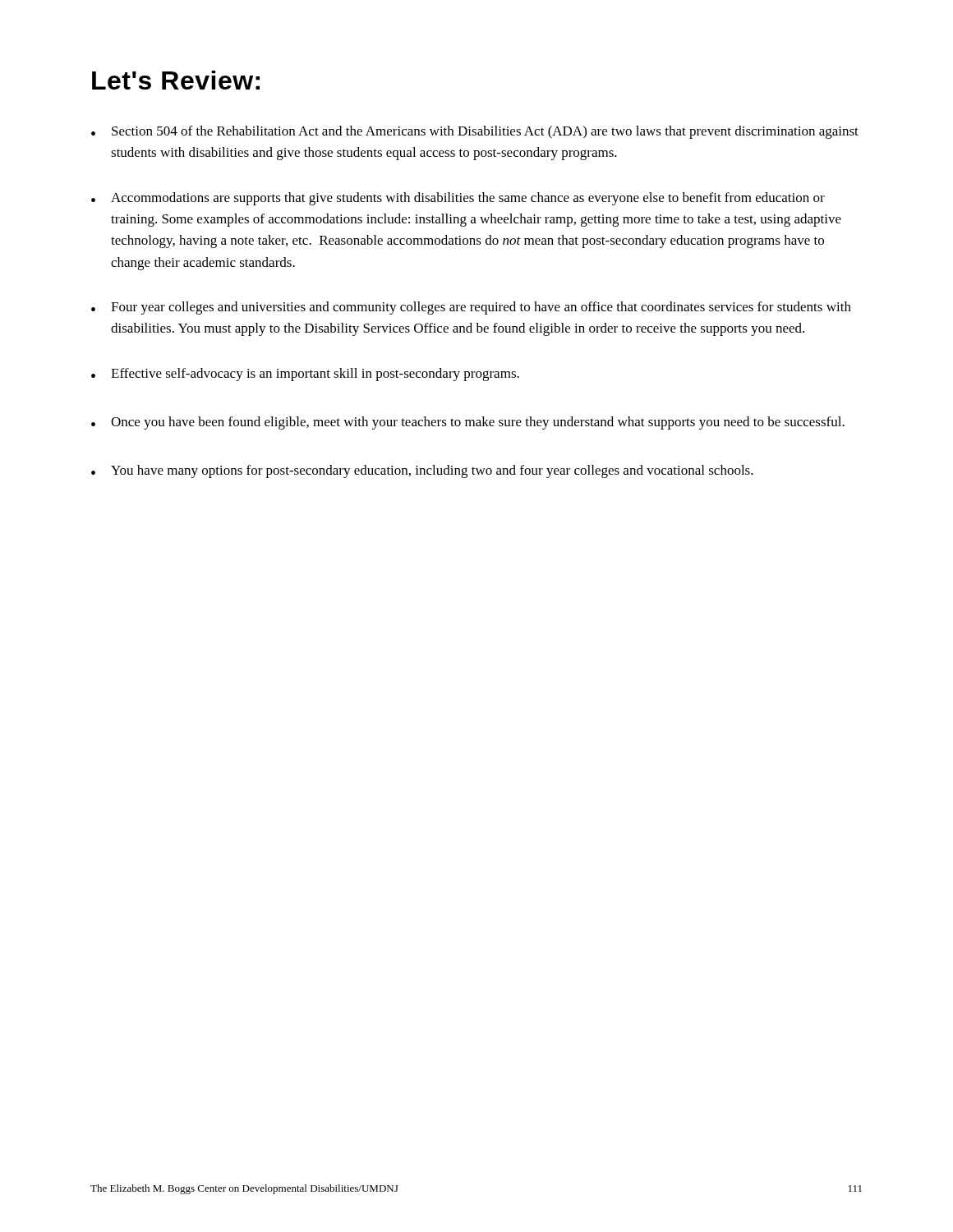Select the passage starting "• Once you have been found eligible, meet"
953x1232 pixels.
tap(468, 424)
